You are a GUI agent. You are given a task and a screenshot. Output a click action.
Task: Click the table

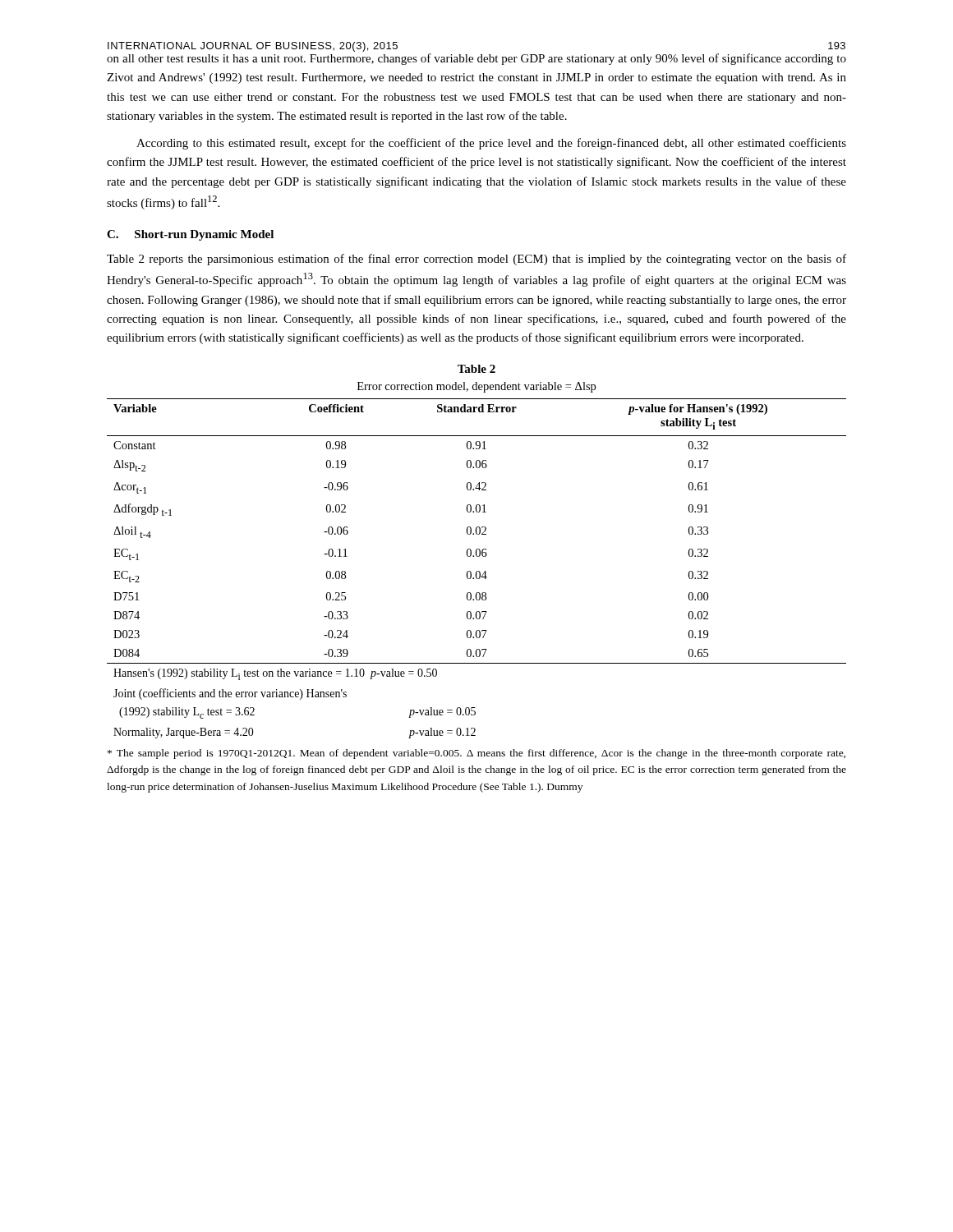[476, 579]
